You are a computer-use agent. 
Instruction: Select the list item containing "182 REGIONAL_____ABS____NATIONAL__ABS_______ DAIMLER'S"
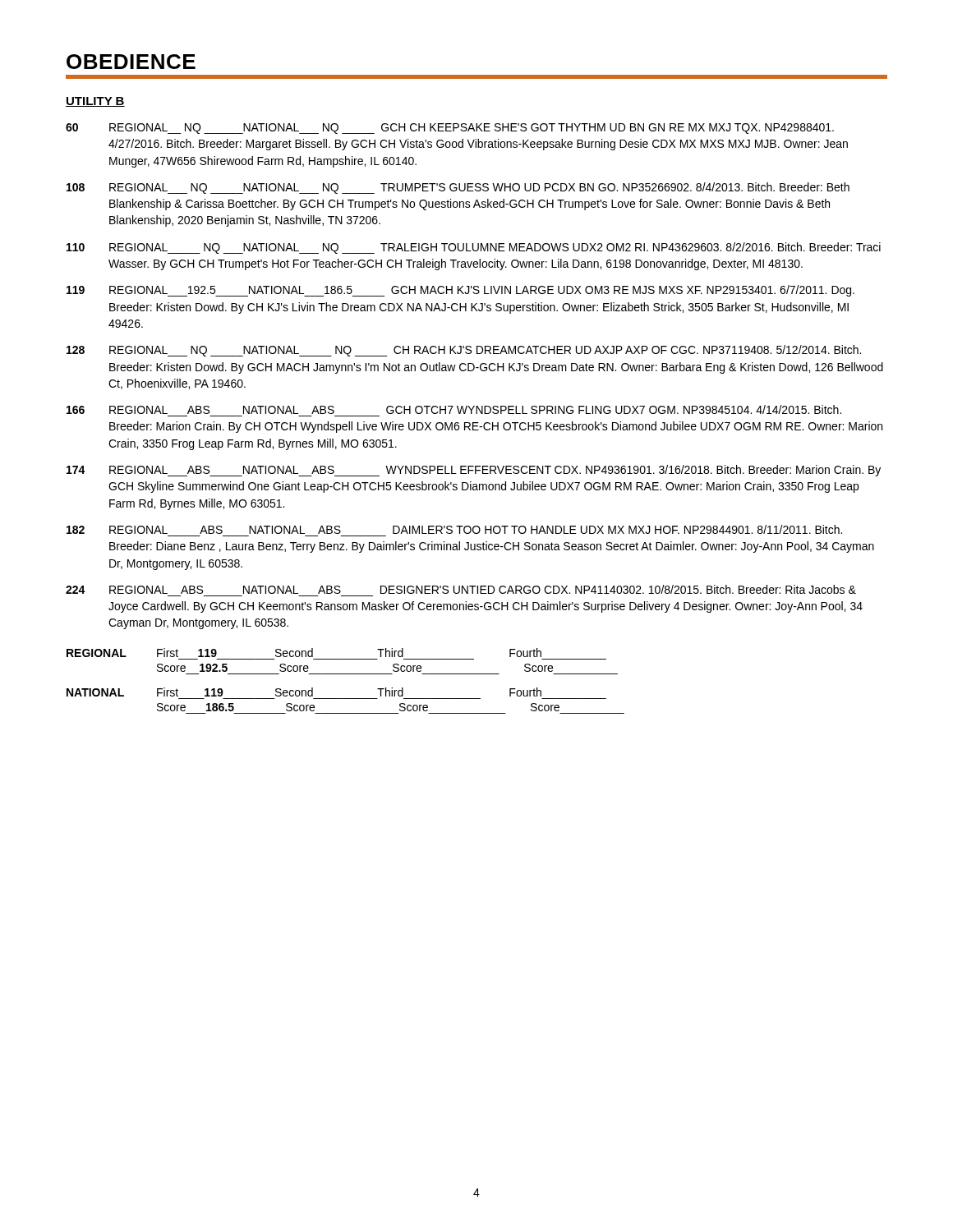coord(476,547)
